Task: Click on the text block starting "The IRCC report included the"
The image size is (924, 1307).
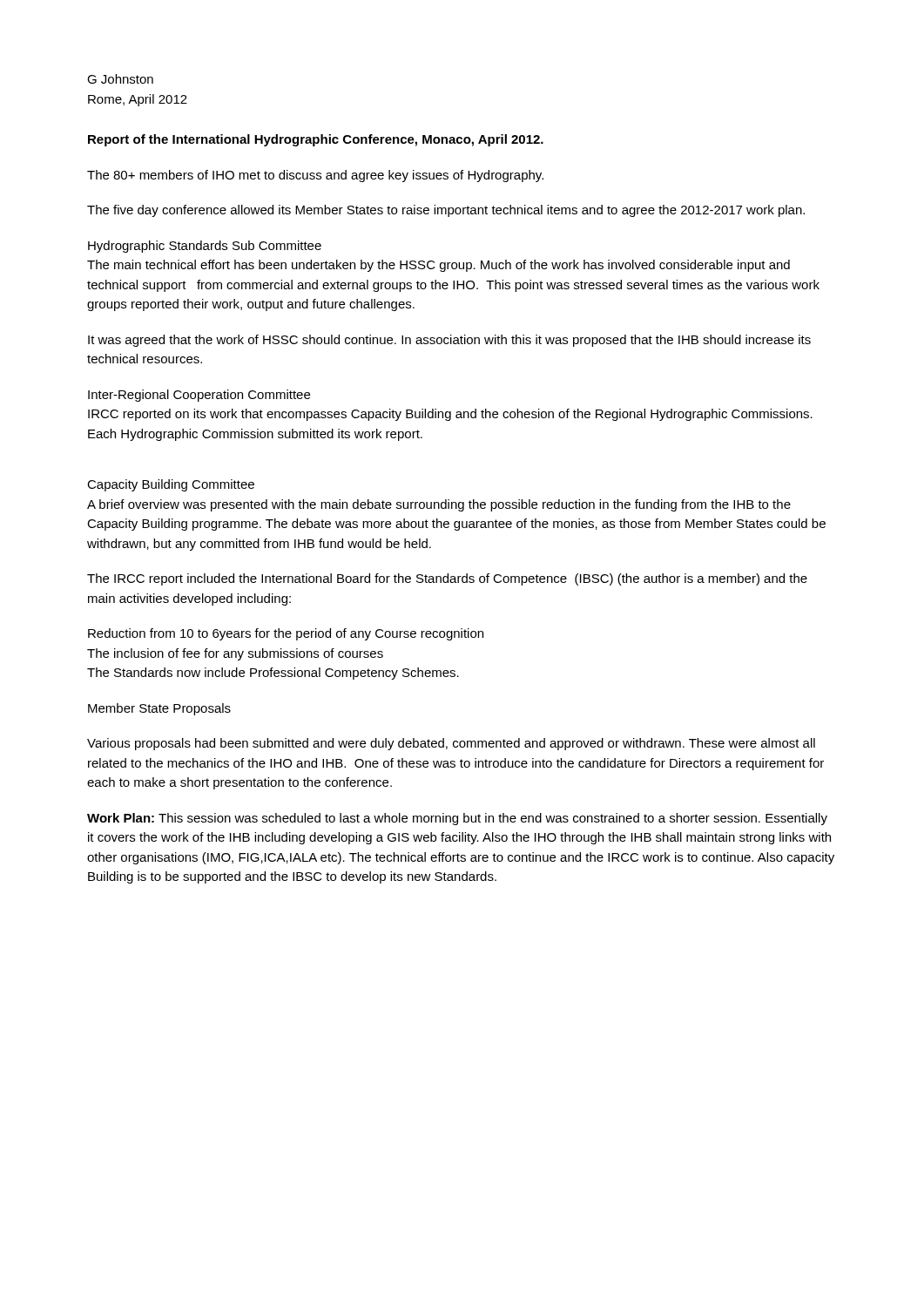Action: [447, 588]
